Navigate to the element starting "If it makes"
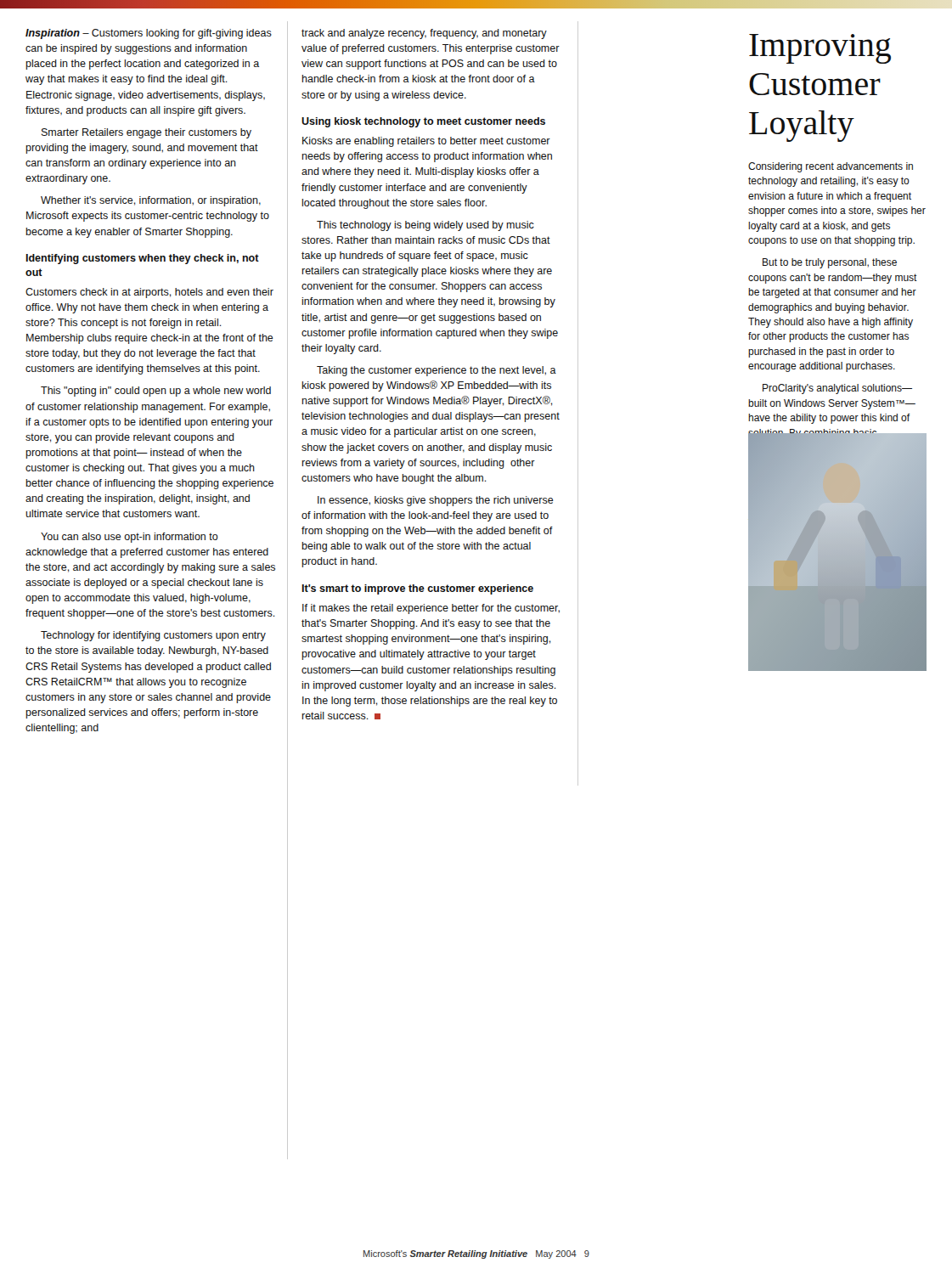 coord(431,662)
